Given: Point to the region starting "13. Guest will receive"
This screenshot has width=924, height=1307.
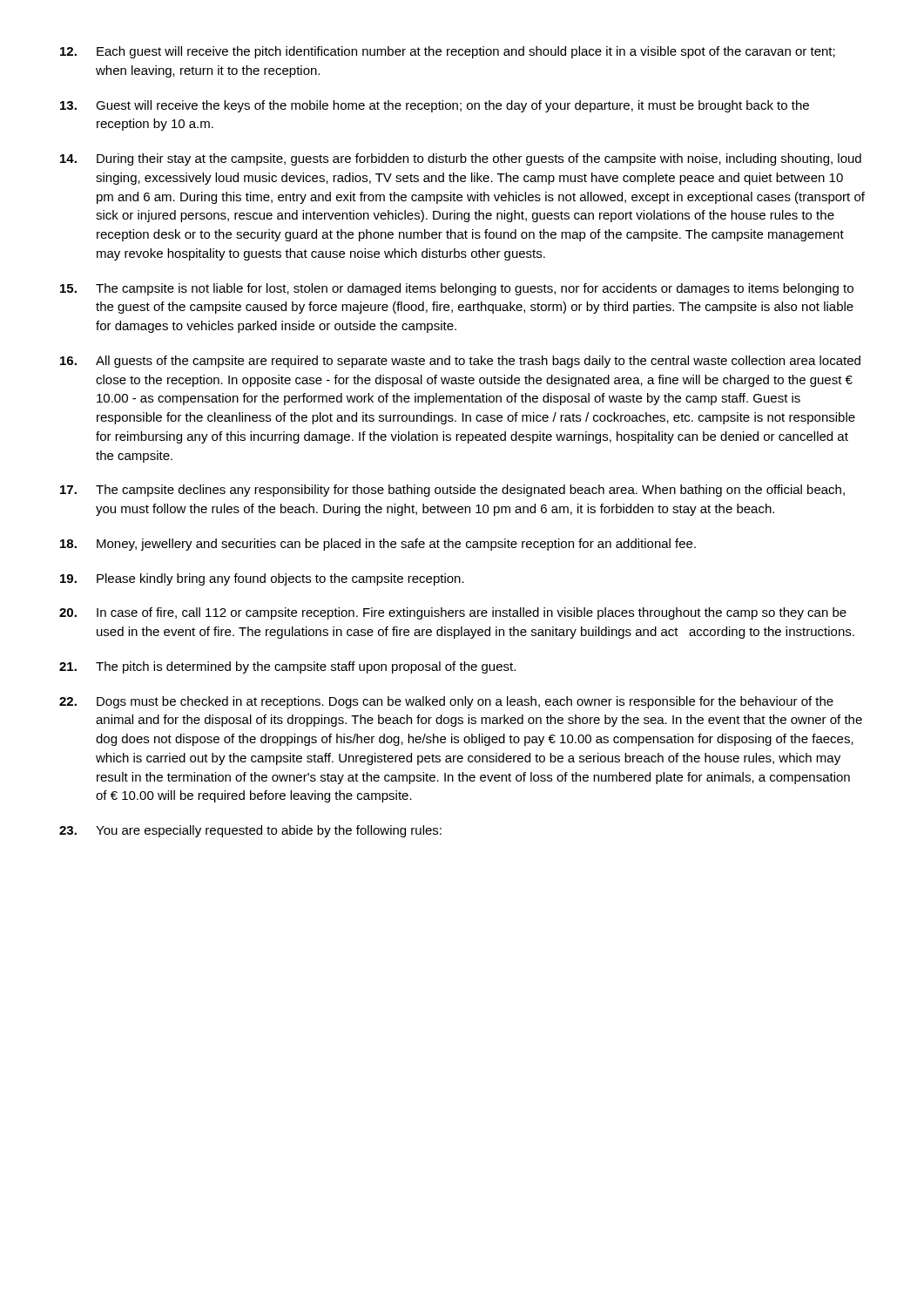Looking at the screenshot, I should click(x=462, y=114).
